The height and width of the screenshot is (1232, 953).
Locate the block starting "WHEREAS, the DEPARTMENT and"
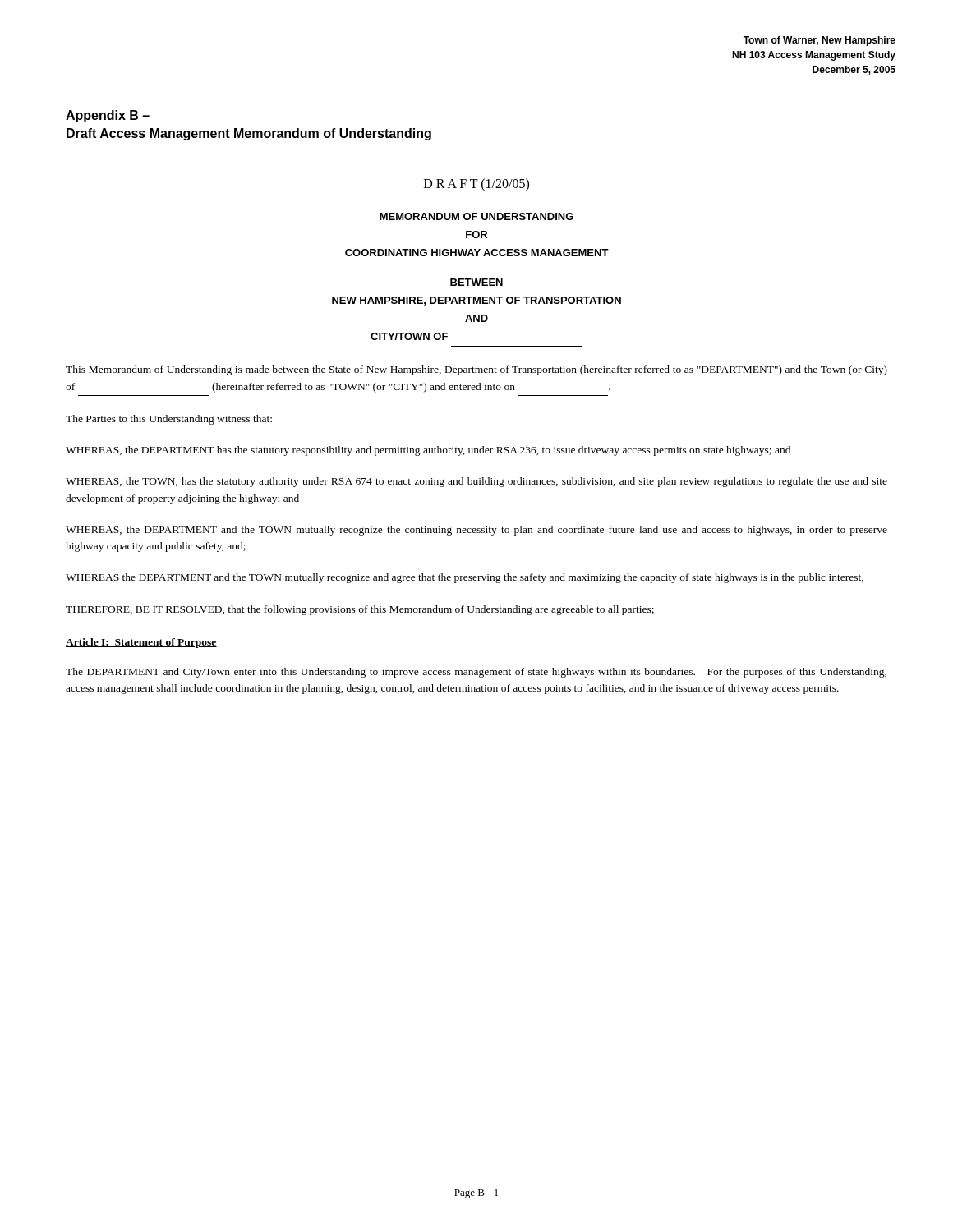pos(476,538)
